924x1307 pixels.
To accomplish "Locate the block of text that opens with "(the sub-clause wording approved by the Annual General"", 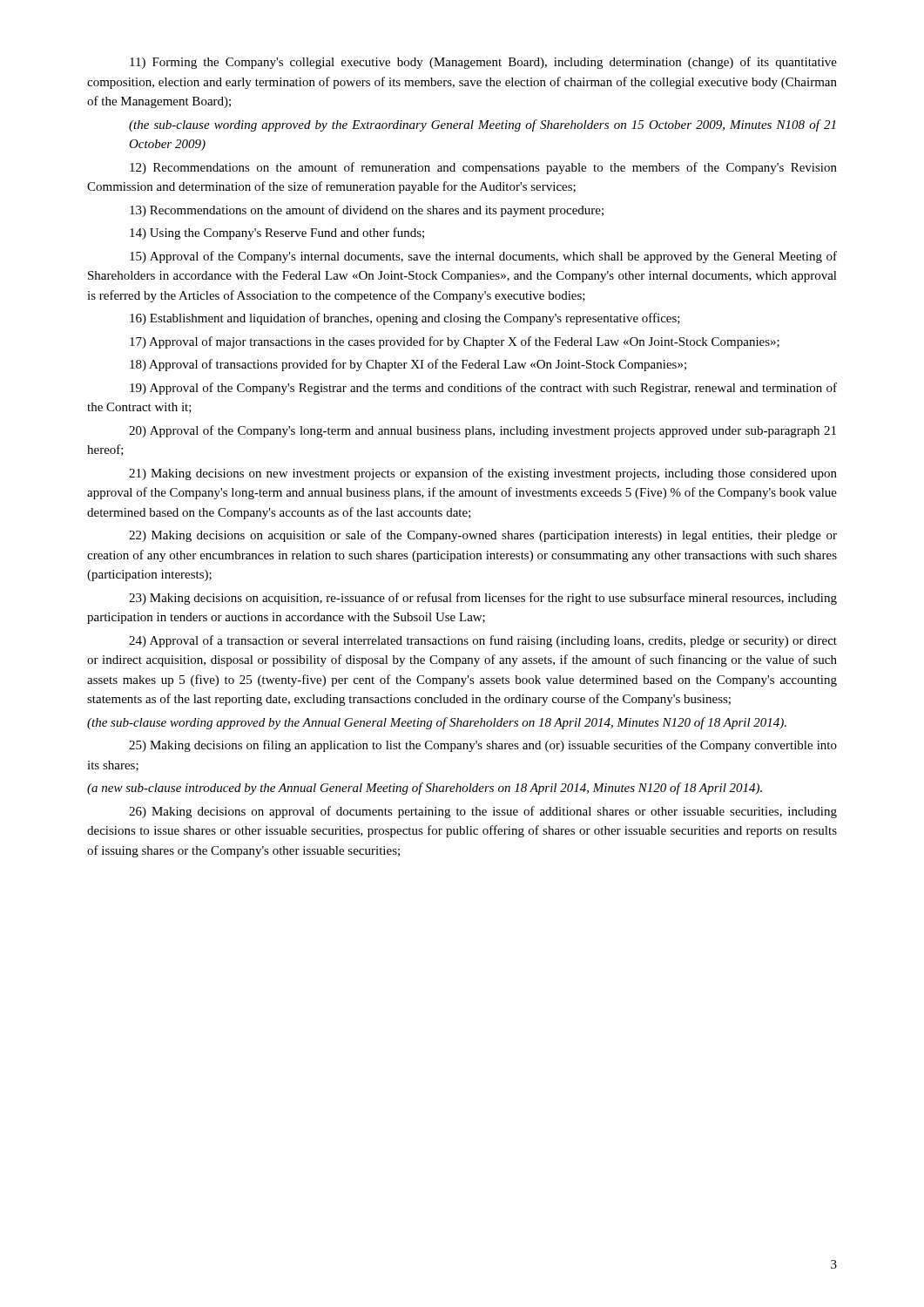I will [x=462, y=722].
